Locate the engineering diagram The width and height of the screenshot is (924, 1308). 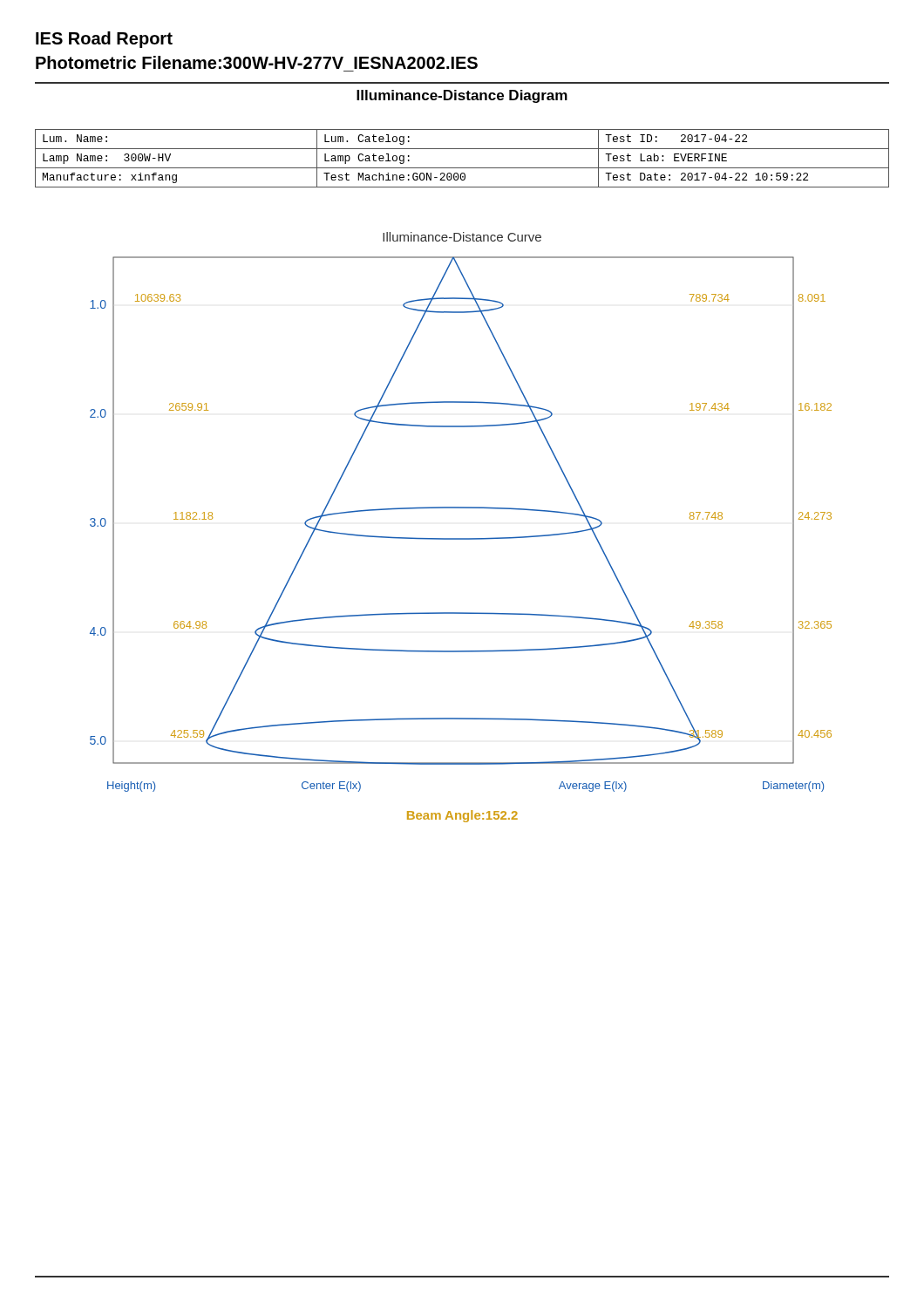(x=462, y=542)
